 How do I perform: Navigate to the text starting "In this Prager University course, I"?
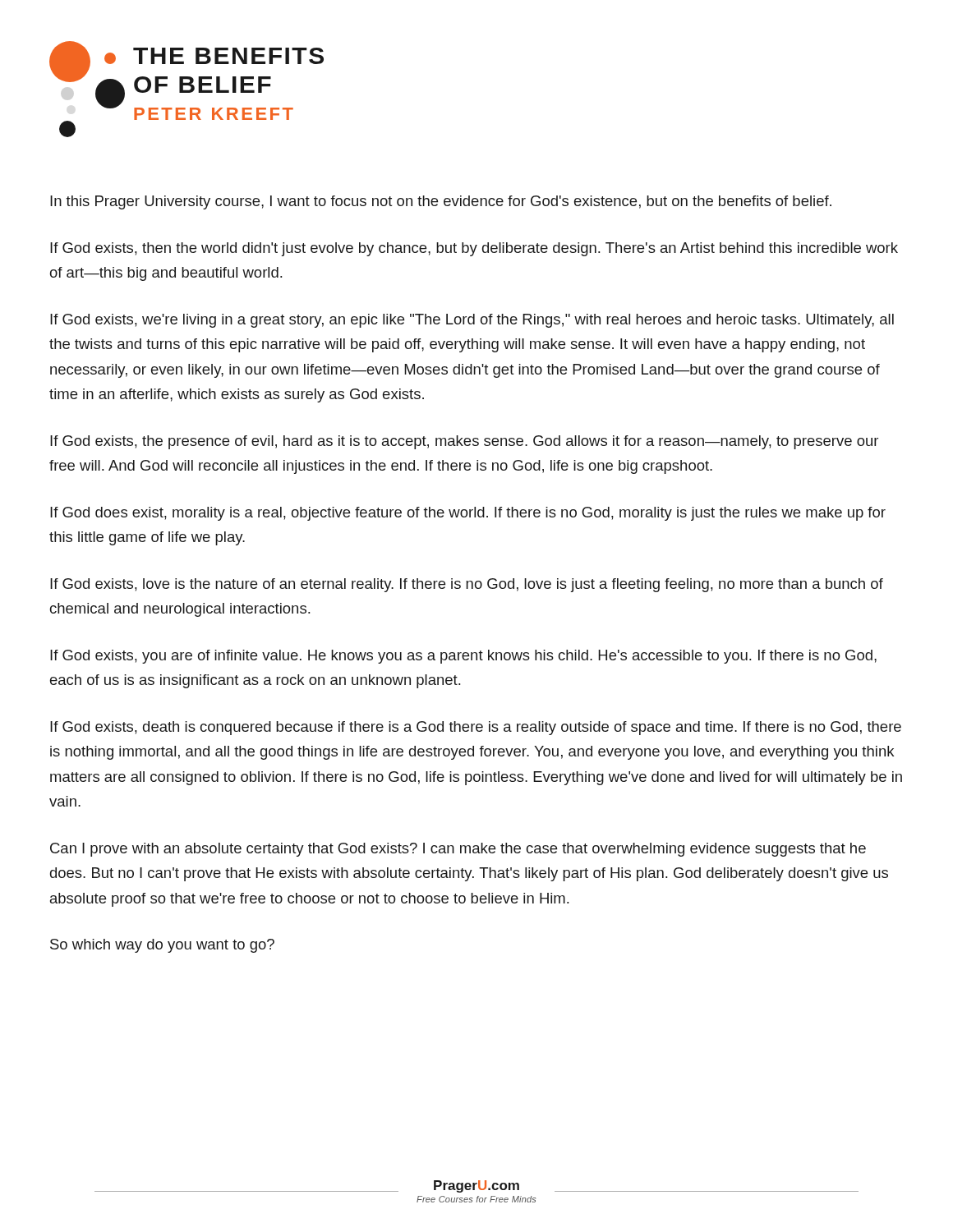point(441,201)
